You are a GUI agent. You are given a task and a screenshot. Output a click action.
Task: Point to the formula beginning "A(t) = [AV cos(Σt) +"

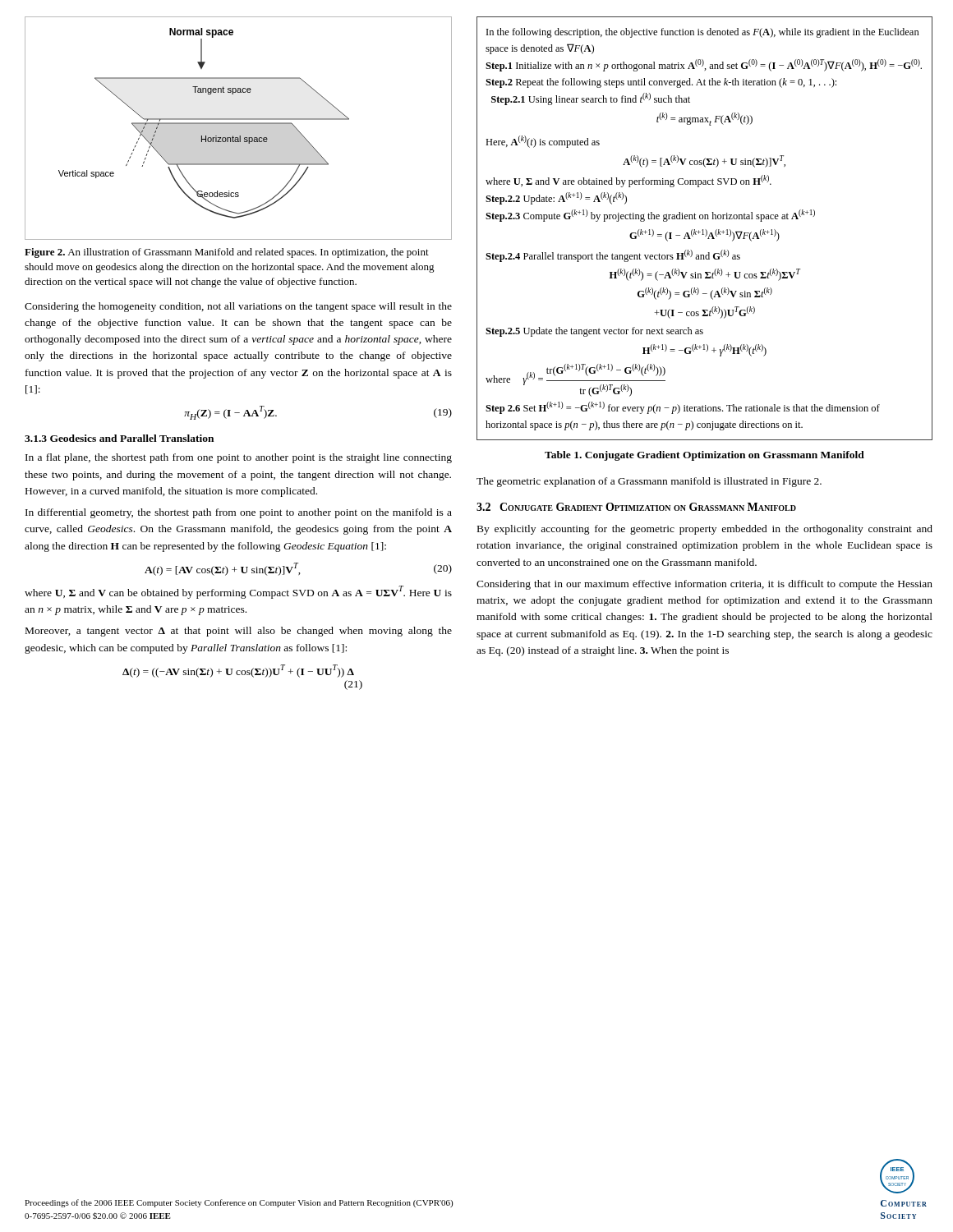(238, 568)
